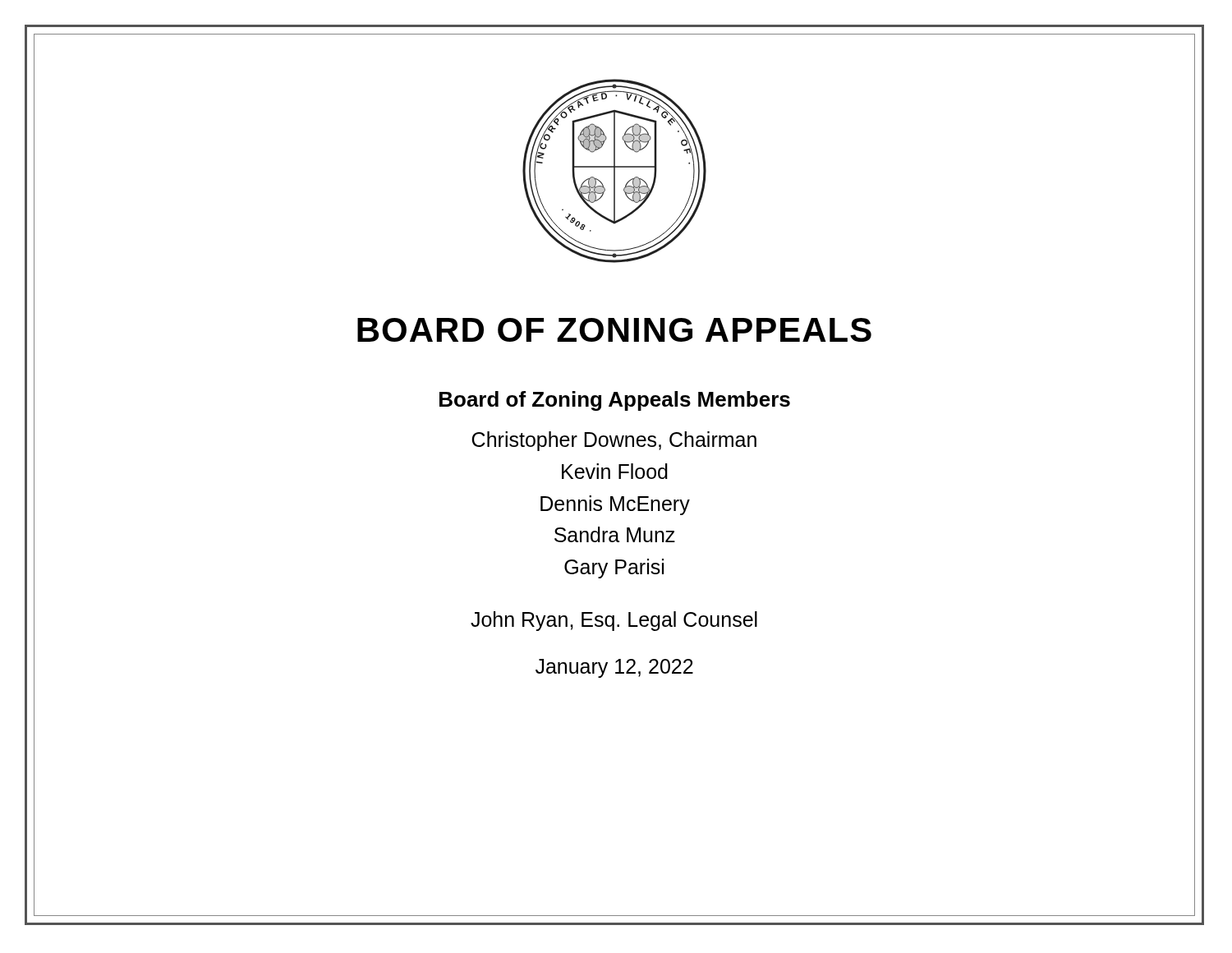This screenshot has width=1232, height=953.
Task: Click on the section header with the text "Board of Zoning Appeals Members Christopher Downes,"
Action: tap(614, 485)
